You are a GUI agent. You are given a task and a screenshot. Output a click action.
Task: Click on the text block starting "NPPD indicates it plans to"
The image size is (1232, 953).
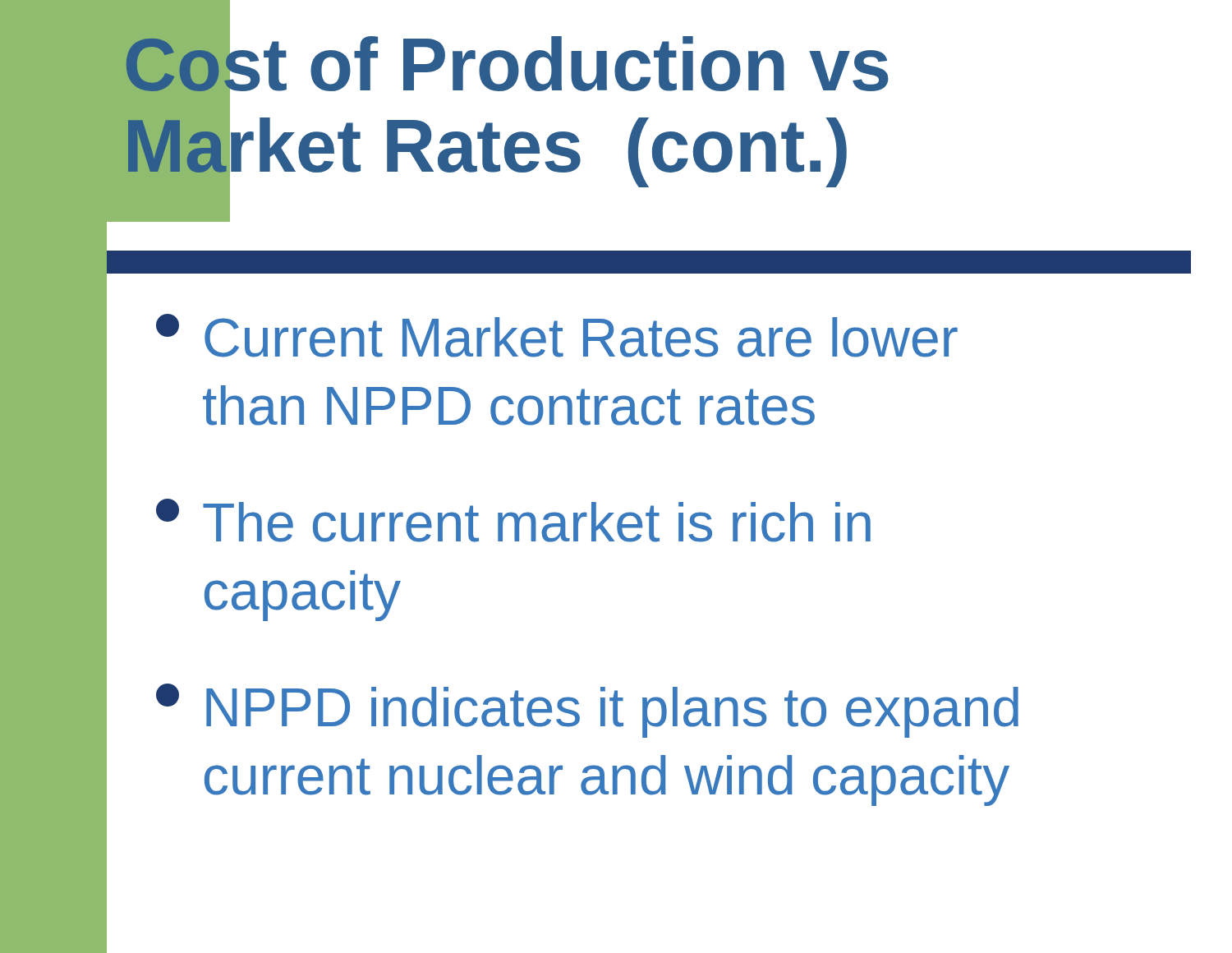pyautogui.click(x=589, y=741)
